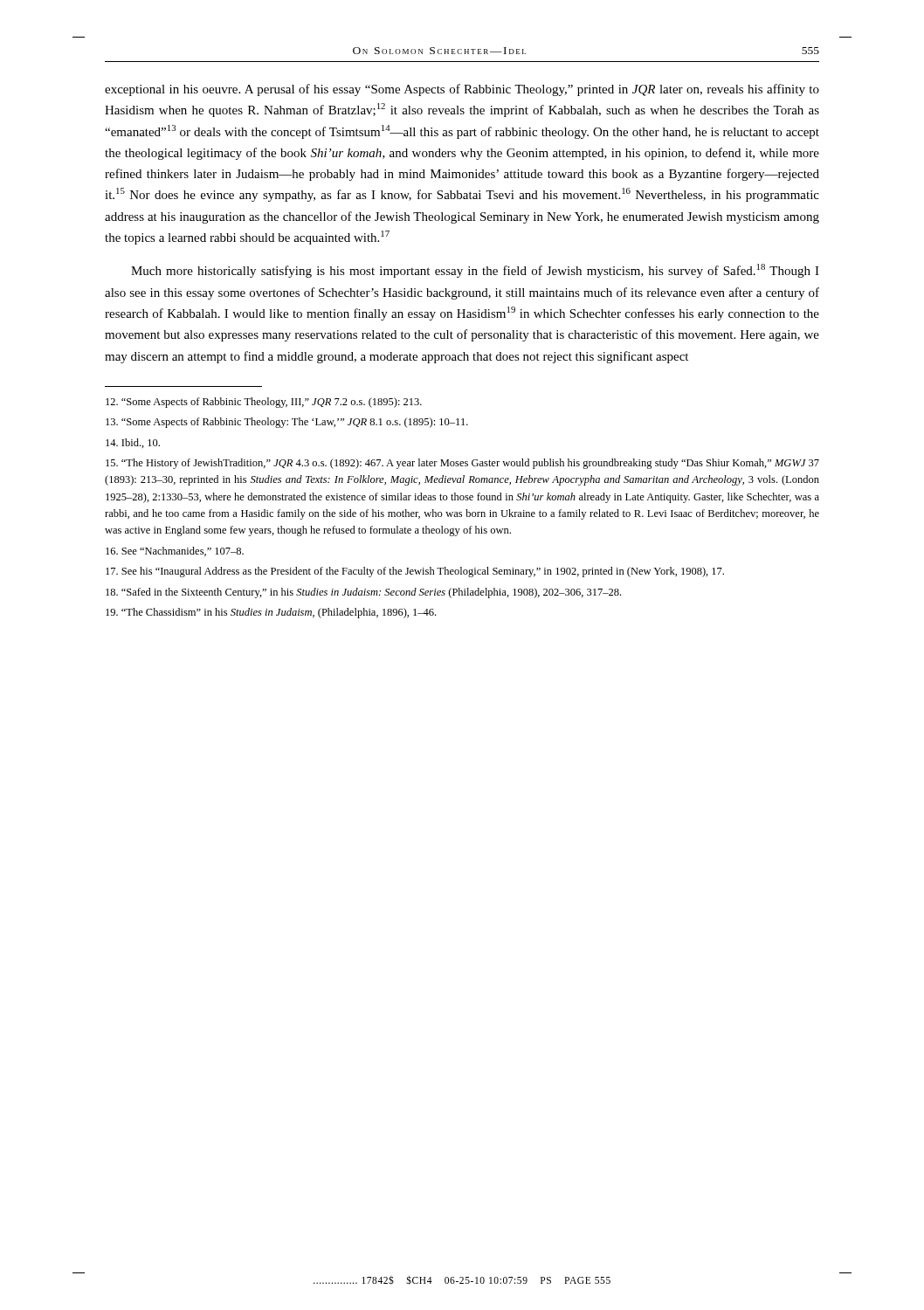Find the footnote containing "“Safed in the Sixteenth Century,” in his Studies"

pyautogui.click(x=363, y=592)
